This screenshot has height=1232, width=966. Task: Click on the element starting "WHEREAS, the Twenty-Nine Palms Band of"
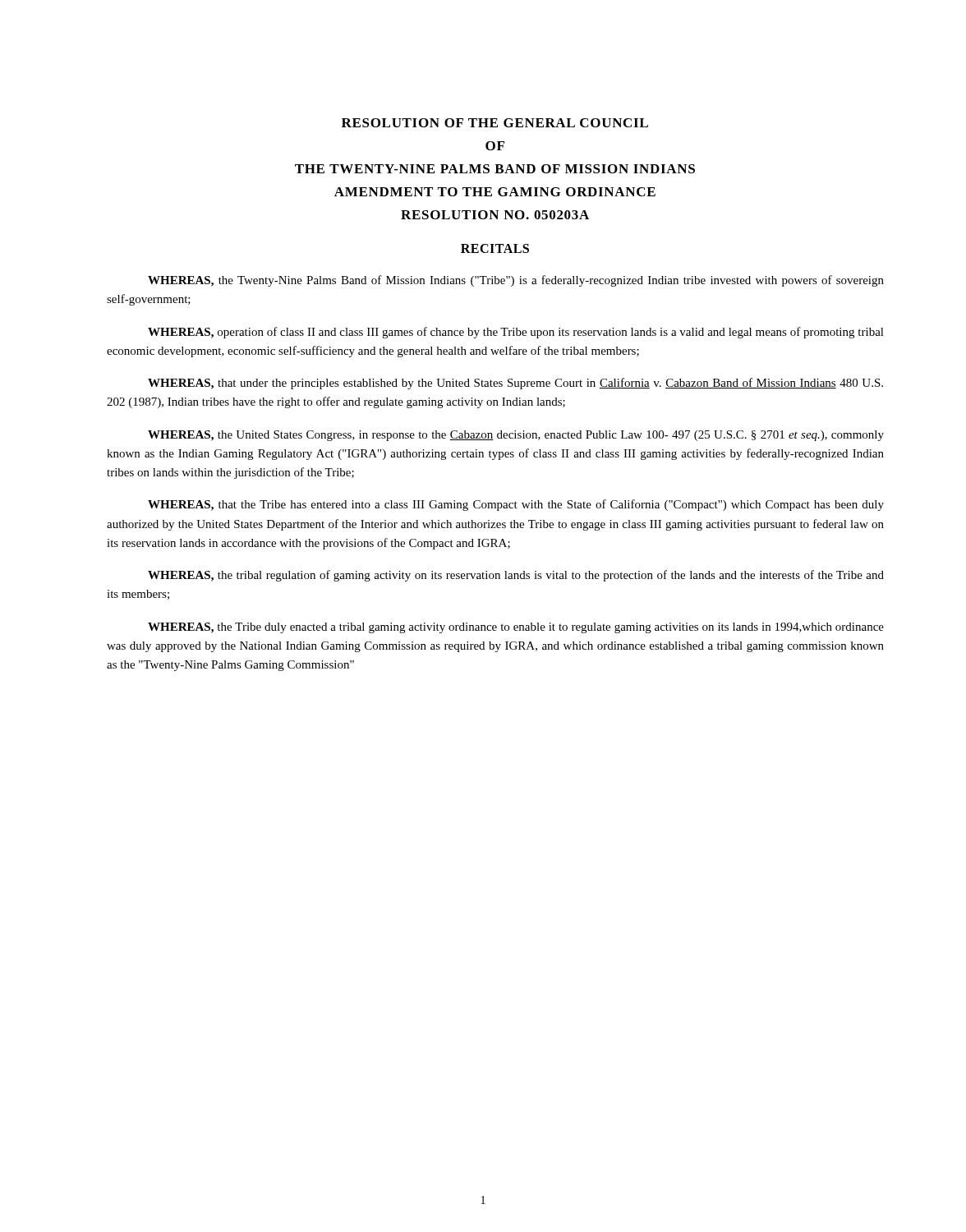pyautogui.click(x=495, y=290)
